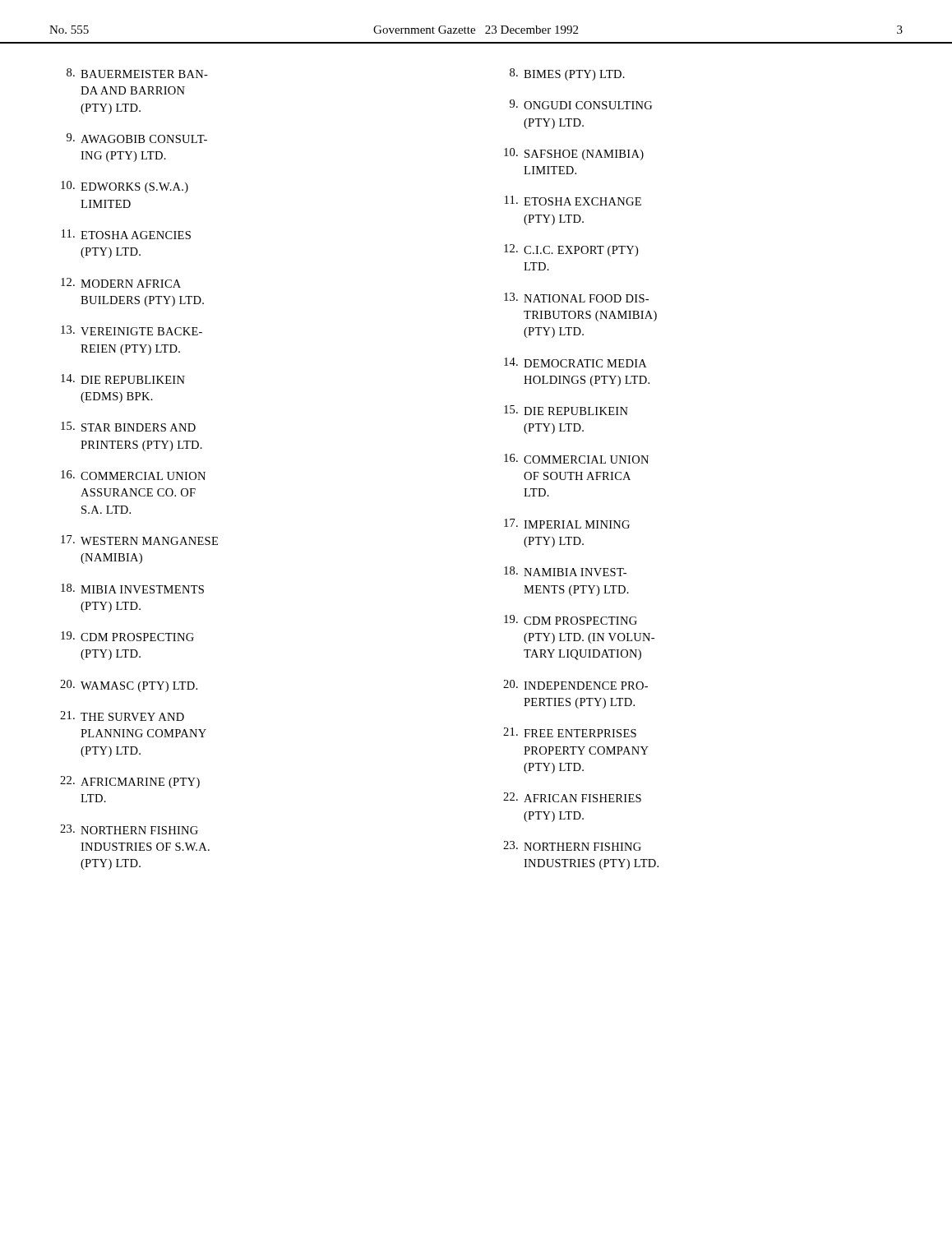Click where it says "15. DIE REPUBLIKEIN(PTY) LTD."

(566, 410)
